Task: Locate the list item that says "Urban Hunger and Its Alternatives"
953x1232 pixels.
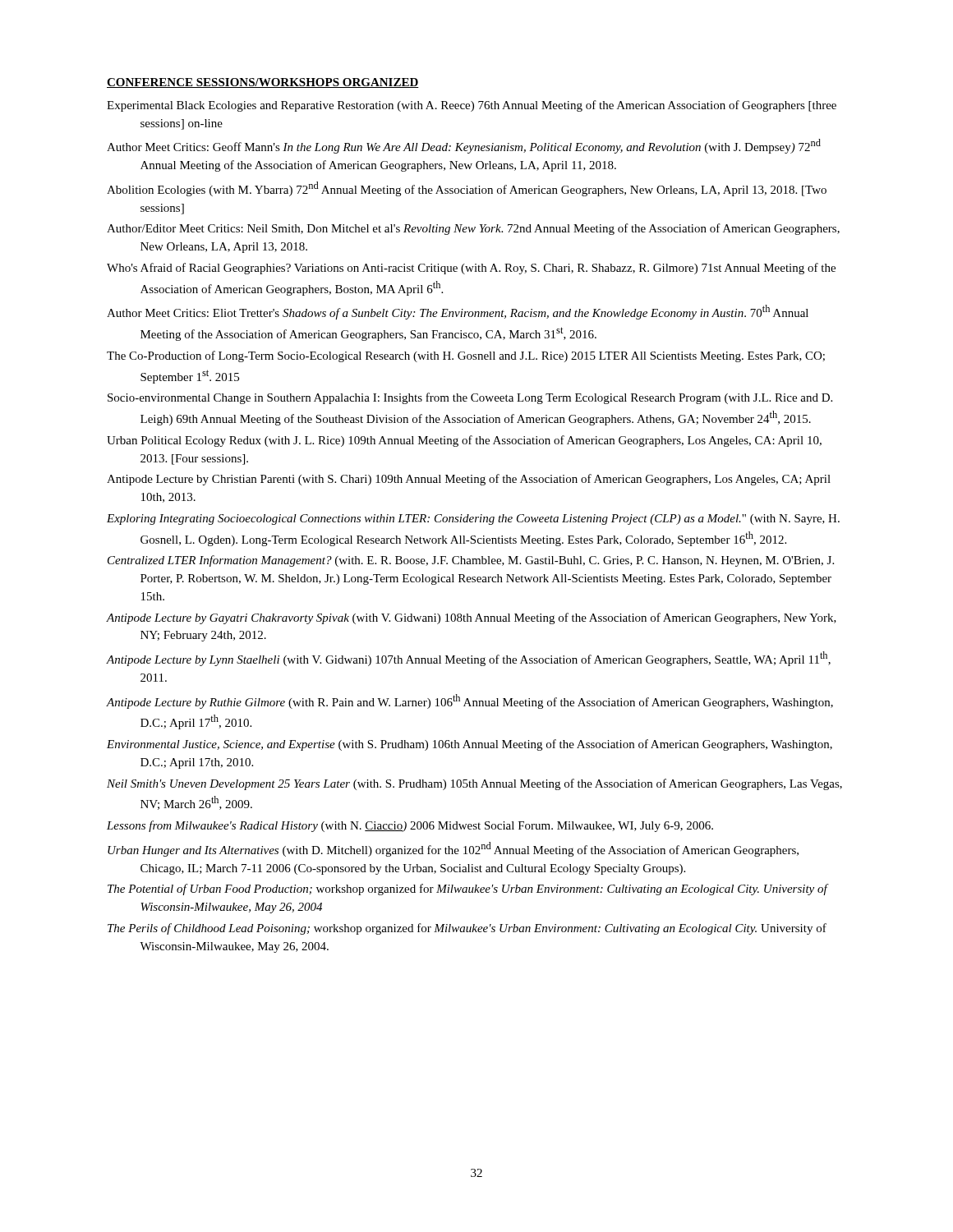Action: [453, 857]
